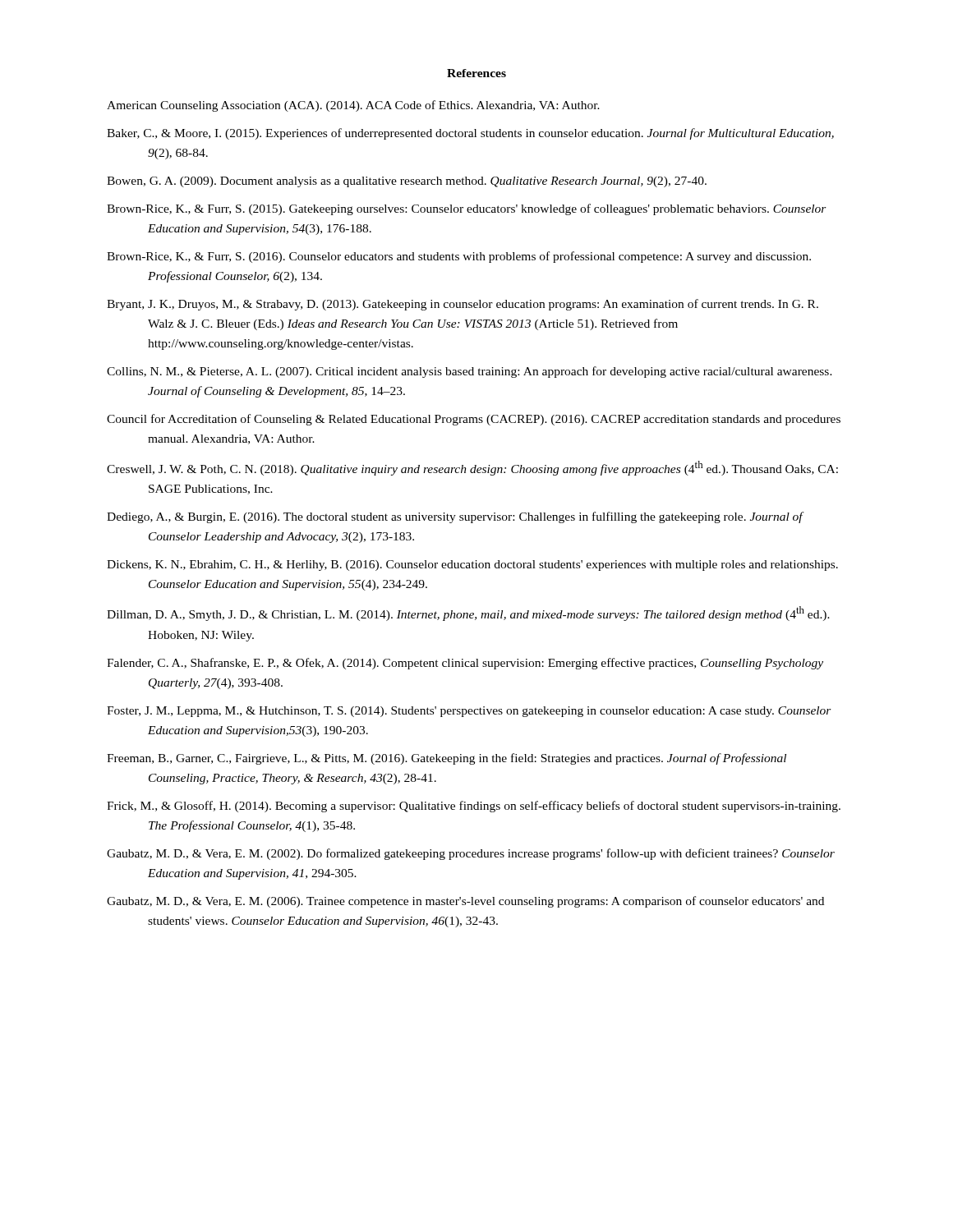953x1232 pixels.
Task: Select the list item with the text "Dediego, A., & Burgin, E. (2016). The"
Action: click(x=455, y=526)
